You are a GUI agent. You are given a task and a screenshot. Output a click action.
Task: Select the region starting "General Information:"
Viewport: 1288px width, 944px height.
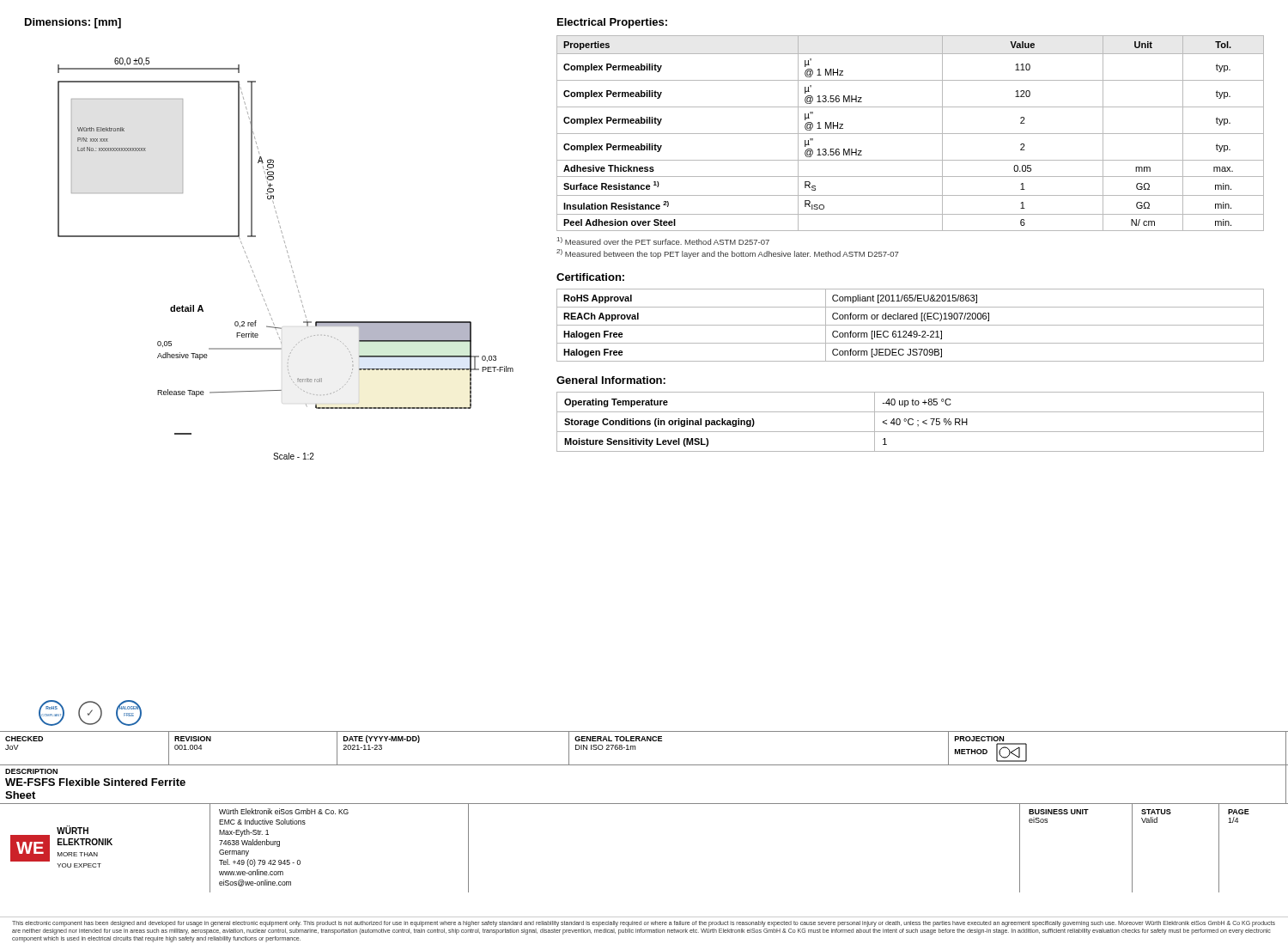611,380
